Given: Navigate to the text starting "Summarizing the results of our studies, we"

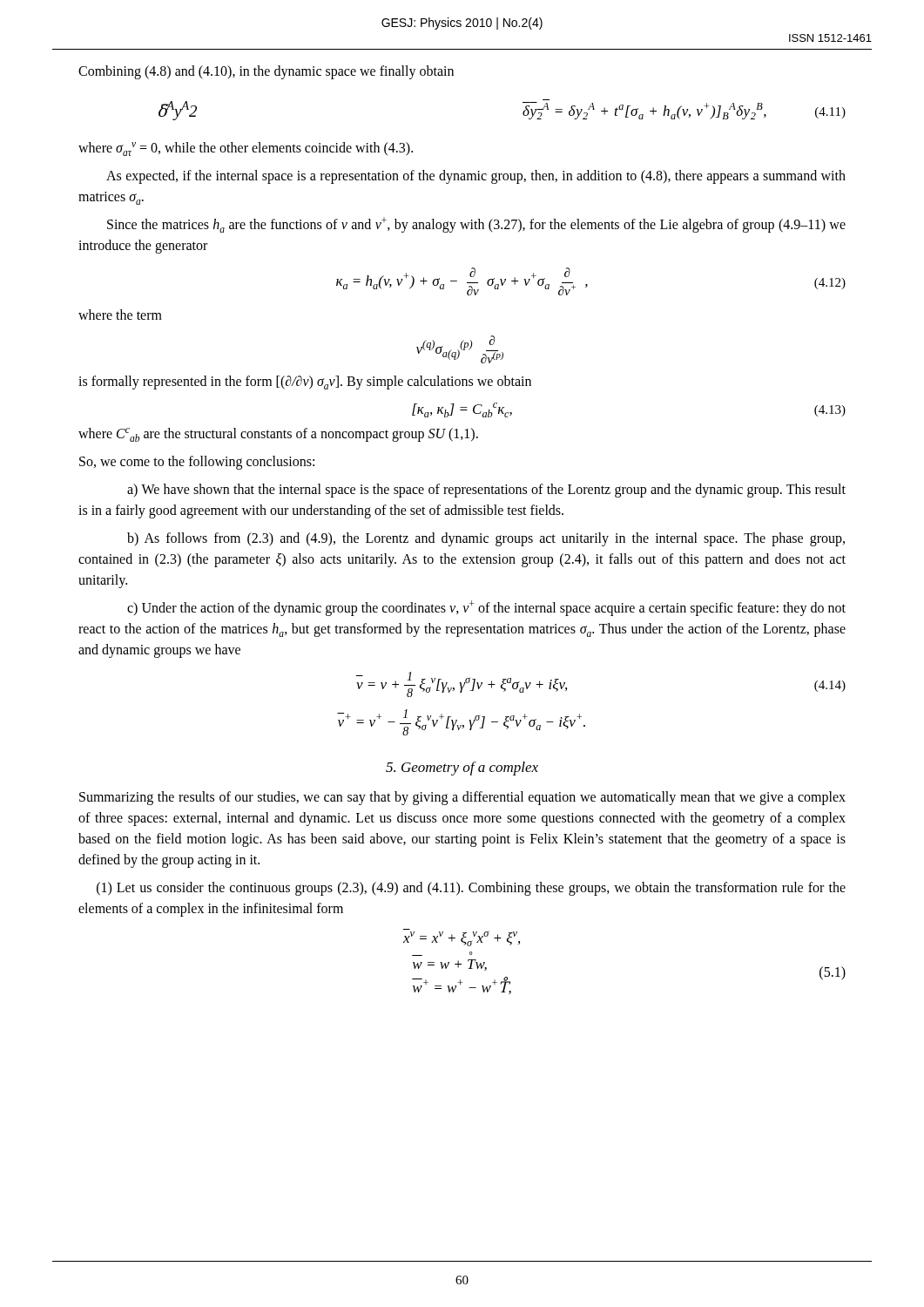Looking at the screenshot, I should coord(462,853).
